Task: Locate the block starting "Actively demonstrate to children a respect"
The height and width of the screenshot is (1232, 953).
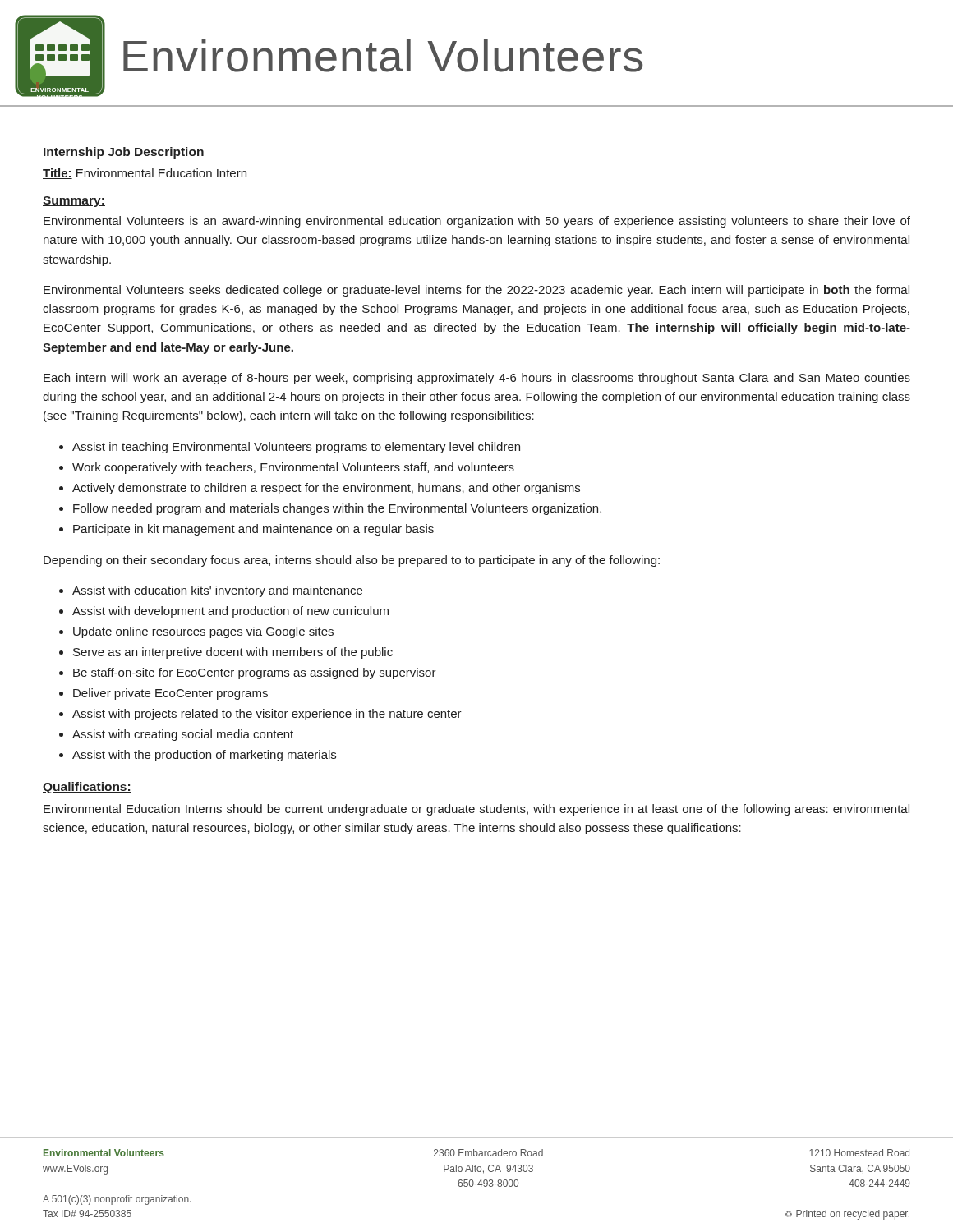Action: 326,487
